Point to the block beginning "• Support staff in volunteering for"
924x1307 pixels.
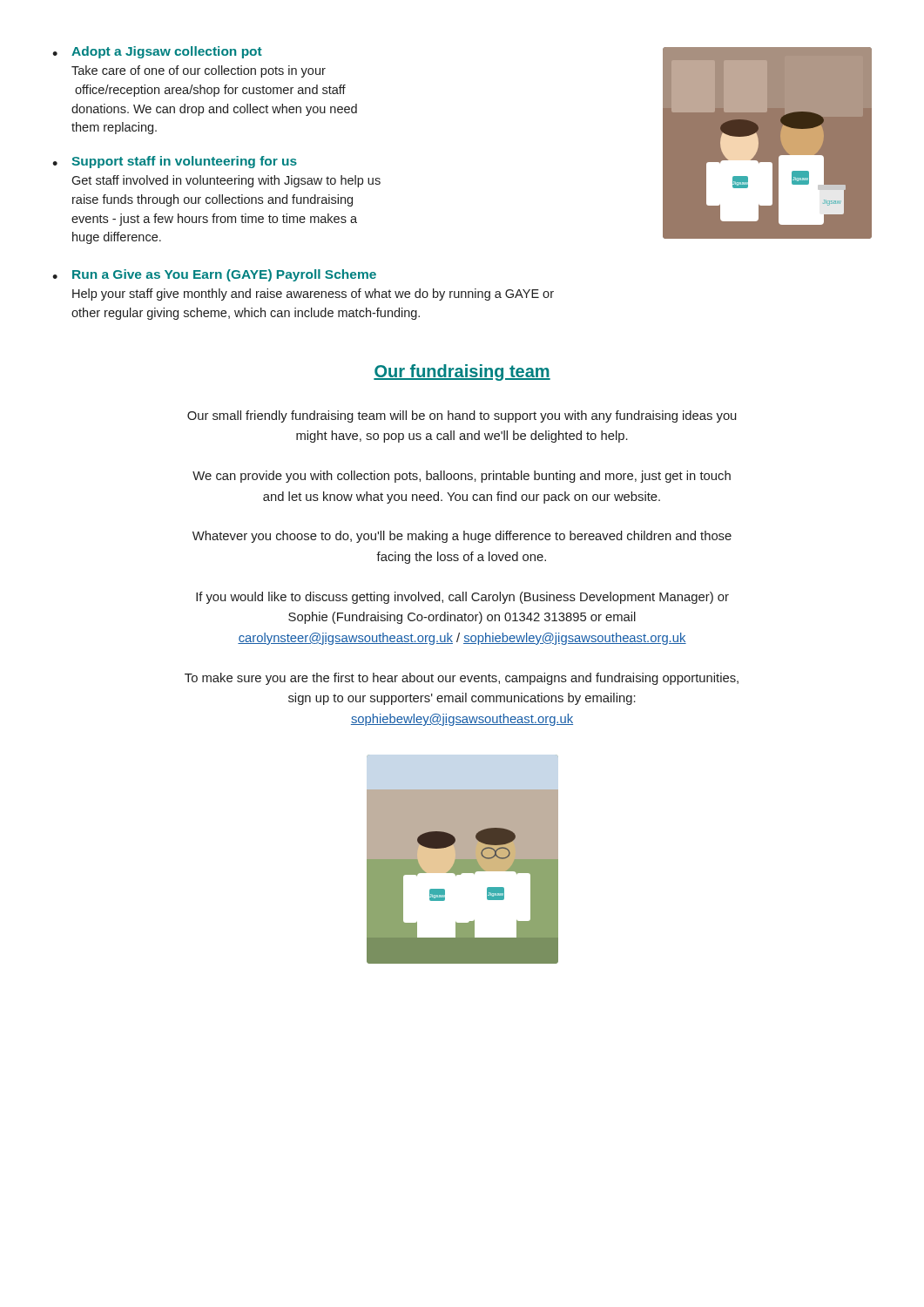pos(344,200)
